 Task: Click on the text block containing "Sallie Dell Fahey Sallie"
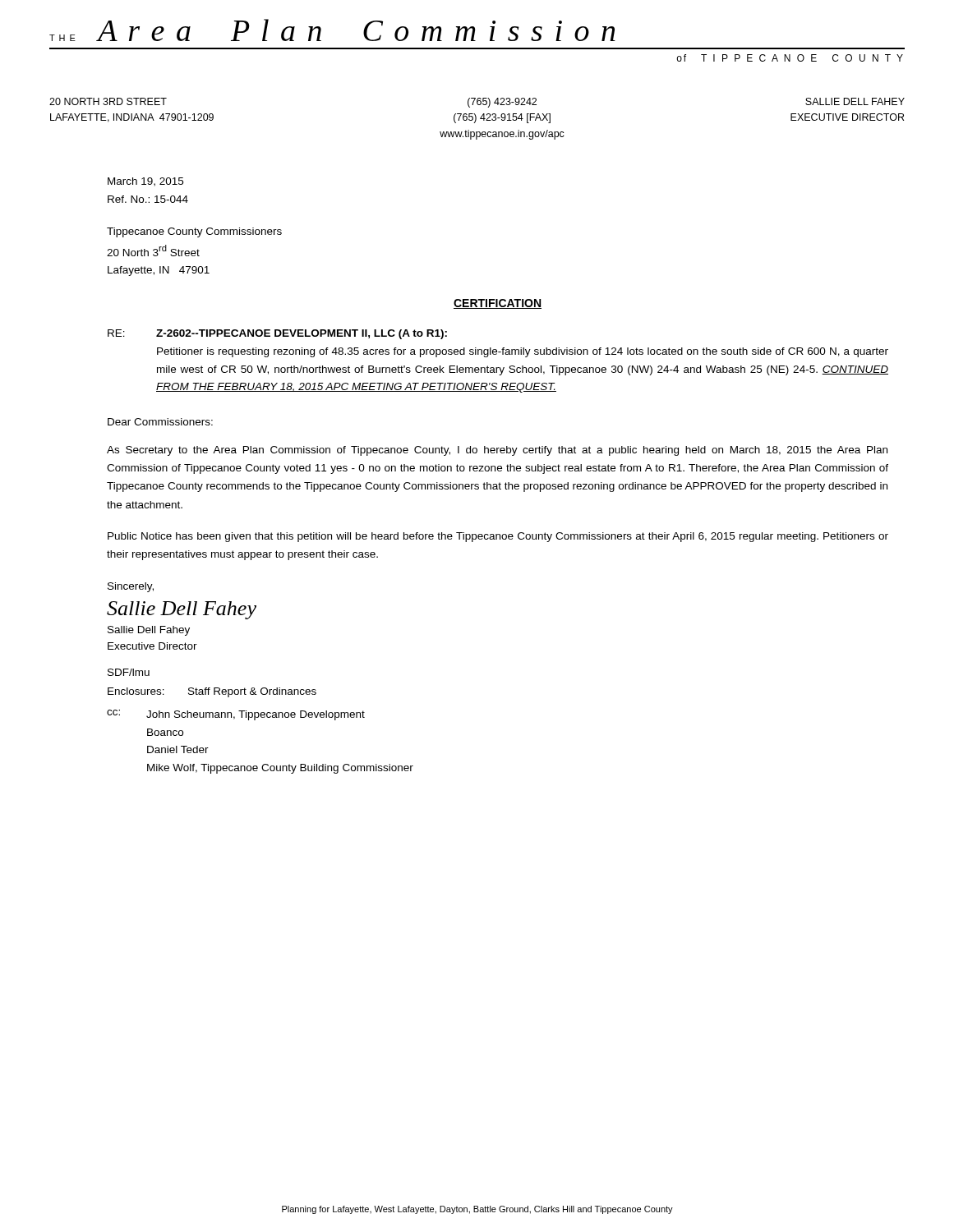click(x=182, y=610)
